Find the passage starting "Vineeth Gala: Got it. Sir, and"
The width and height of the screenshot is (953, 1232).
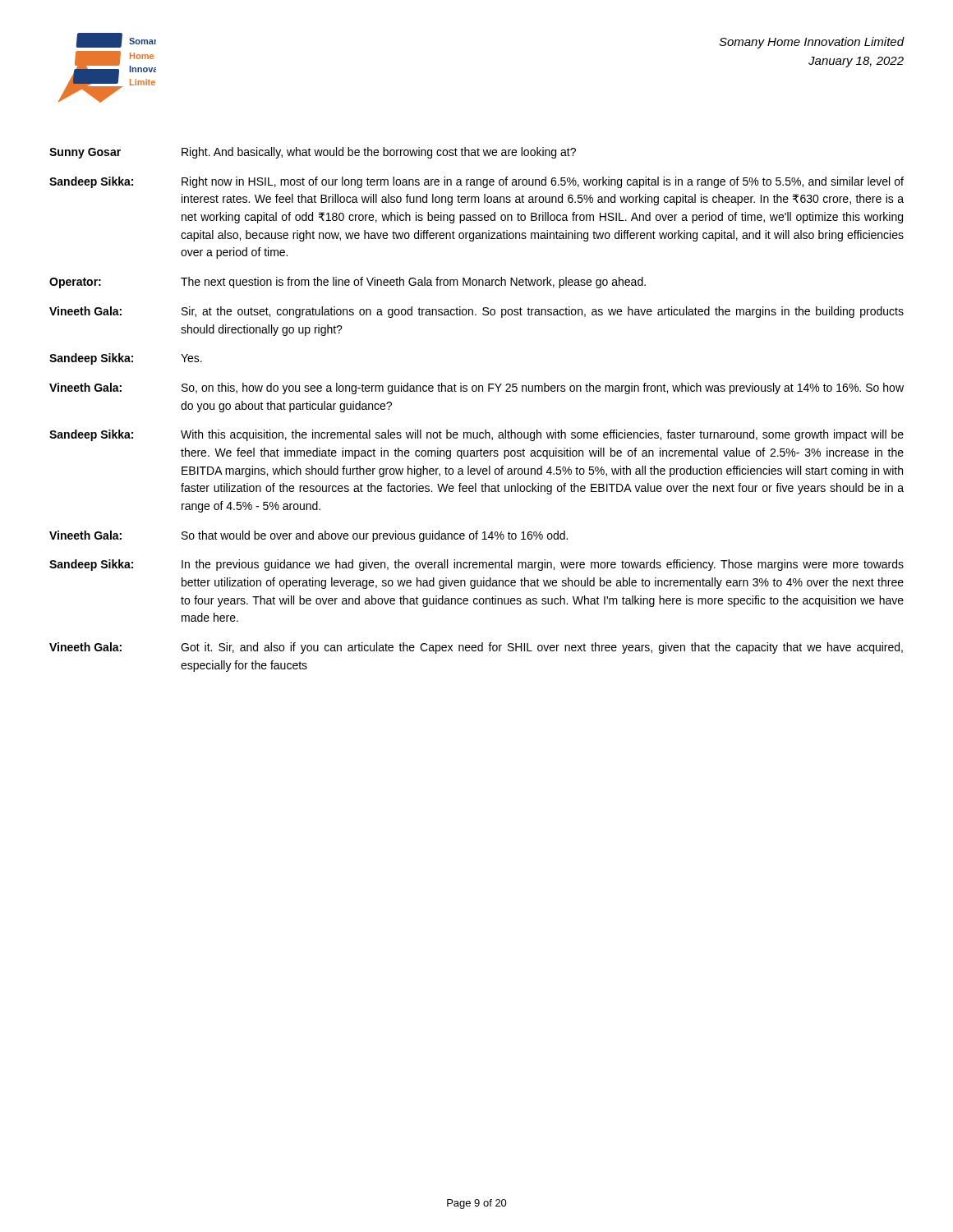click(476, 657)
